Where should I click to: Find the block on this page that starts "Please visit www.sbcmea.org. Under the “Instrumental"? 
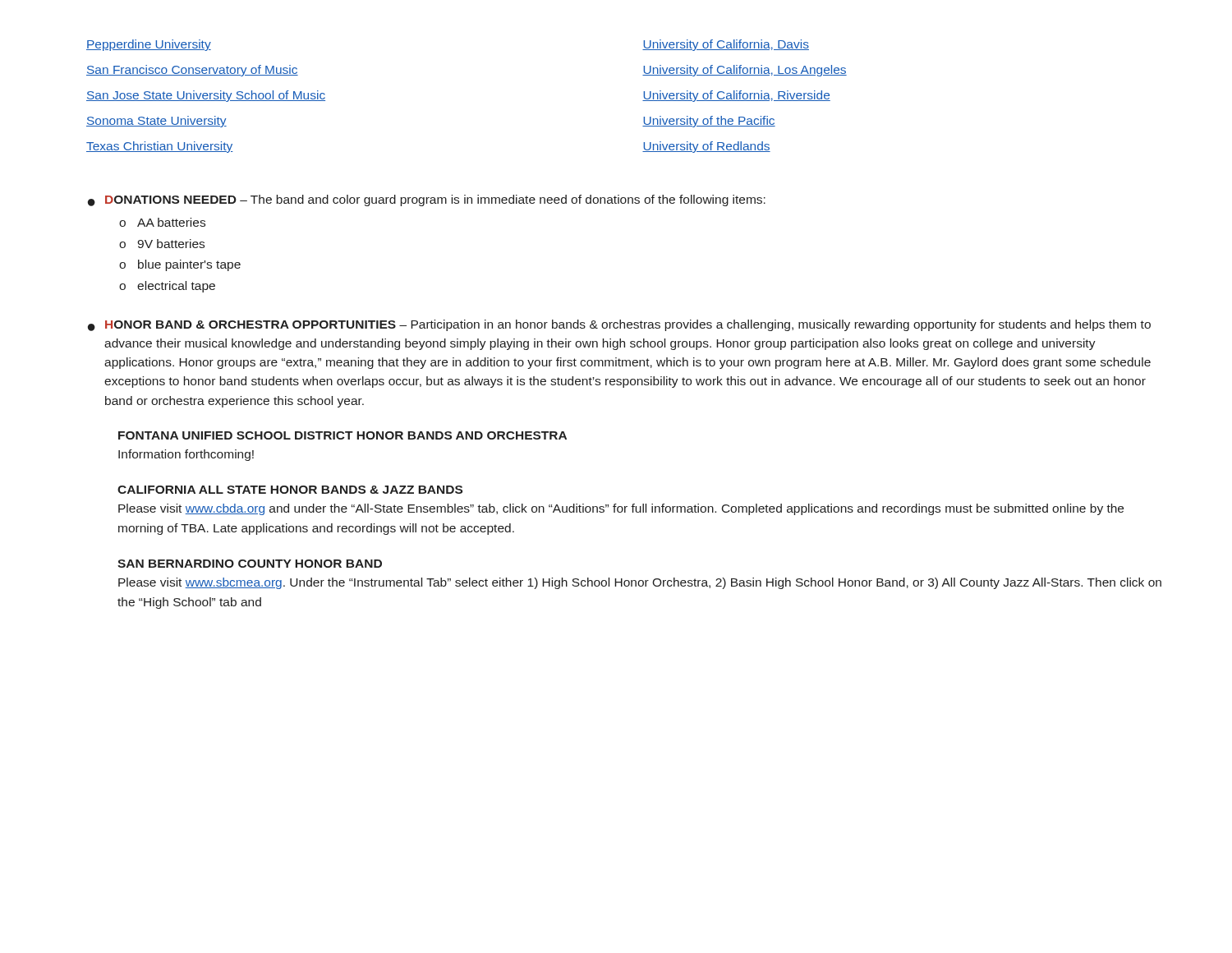point(640,592)
